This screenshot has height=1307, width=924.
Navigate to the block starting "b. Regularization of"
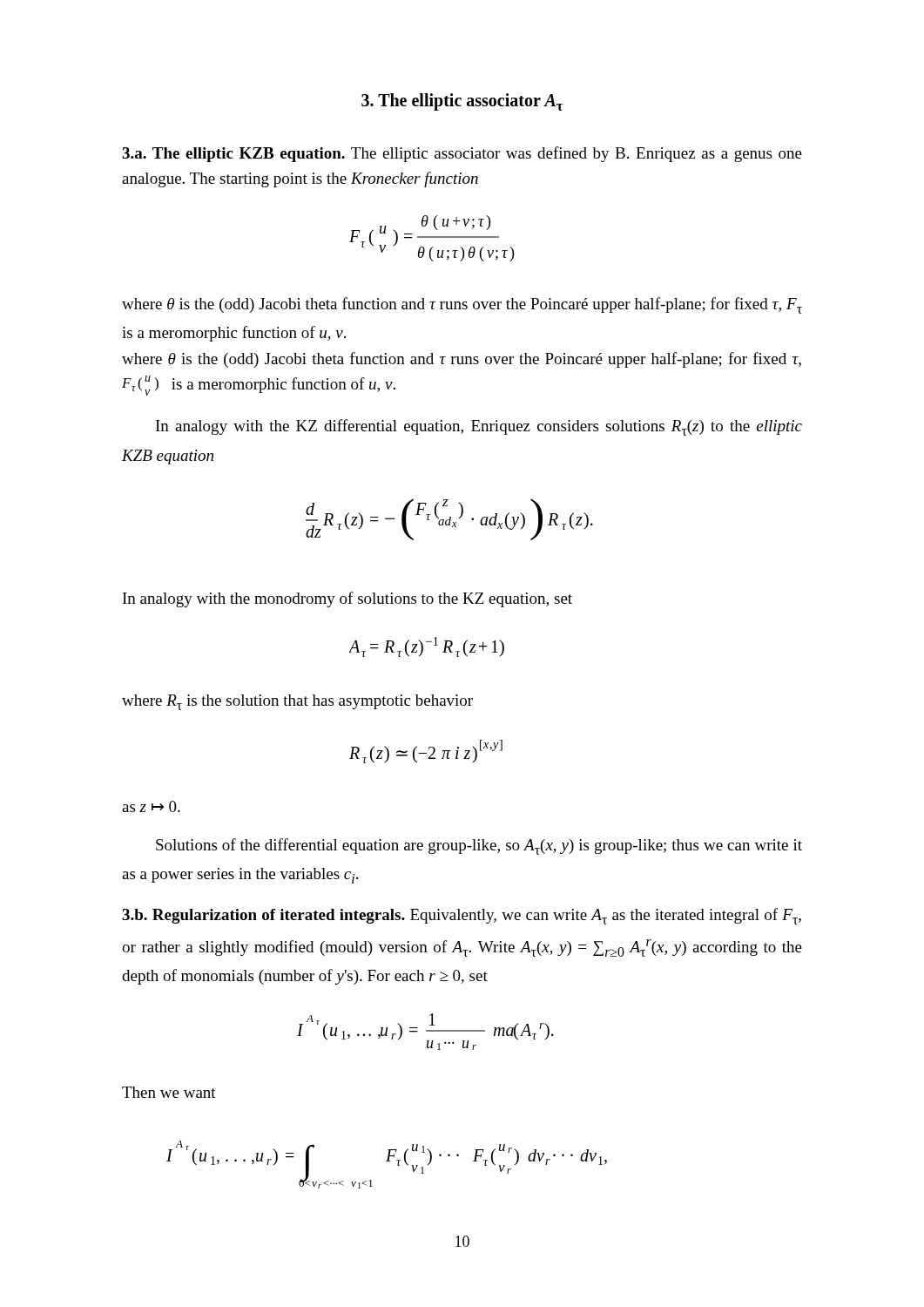[x=462, y=945]
